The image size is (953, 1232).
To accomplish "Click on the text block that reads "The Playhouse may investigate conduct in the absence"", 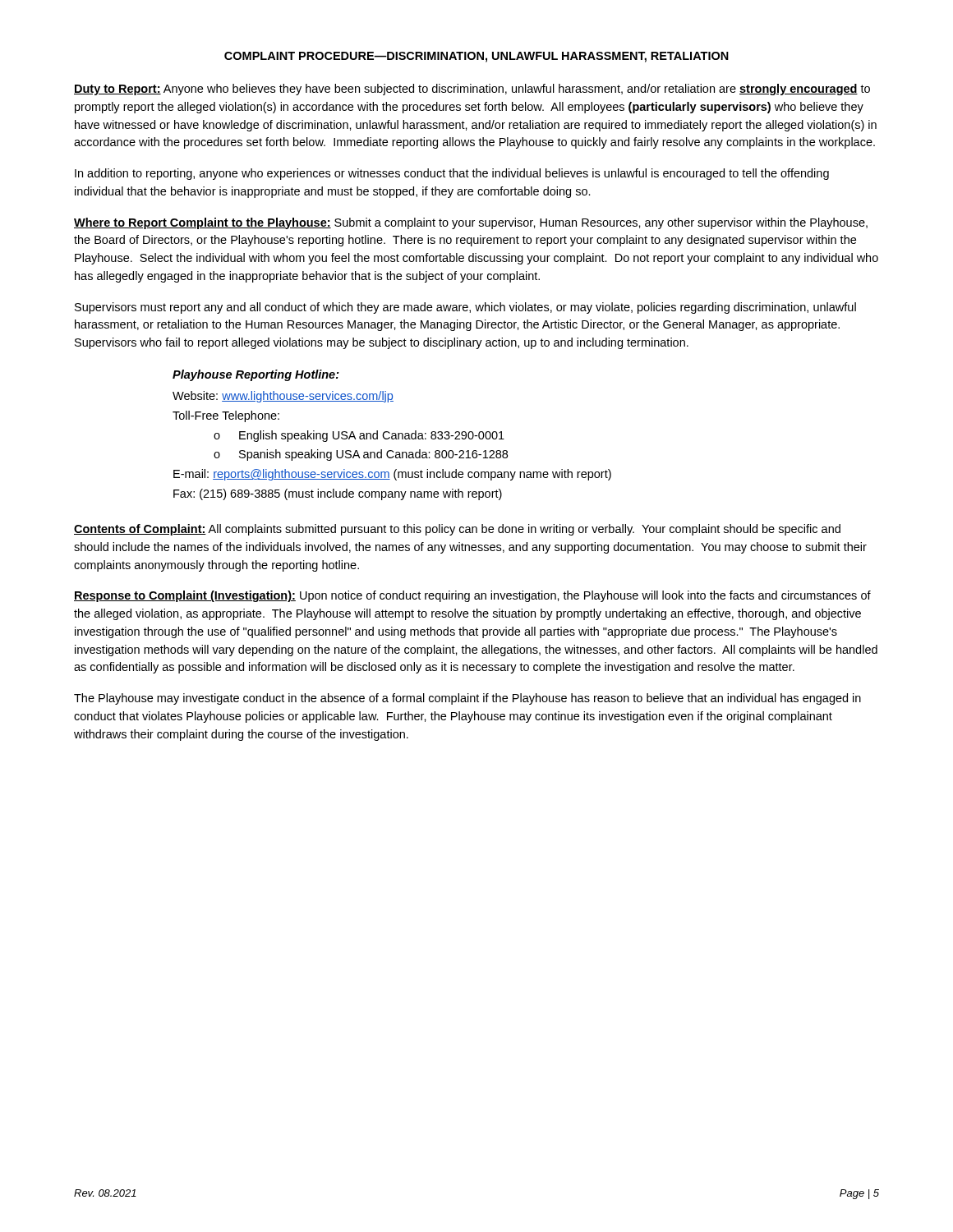I will 476,717.
